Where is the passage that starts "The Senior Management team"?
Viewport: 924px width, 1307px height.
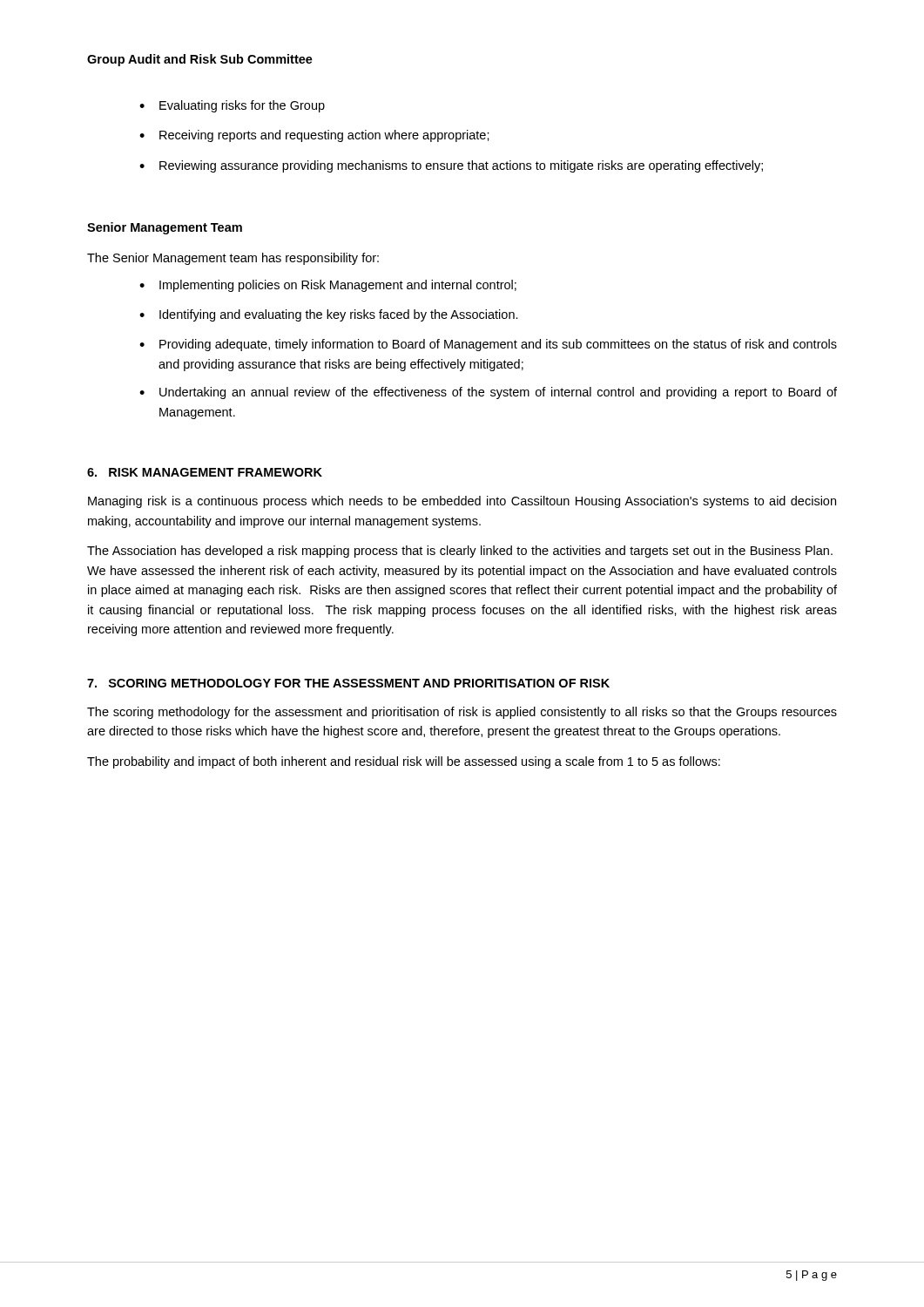click(x=233, y=258)
